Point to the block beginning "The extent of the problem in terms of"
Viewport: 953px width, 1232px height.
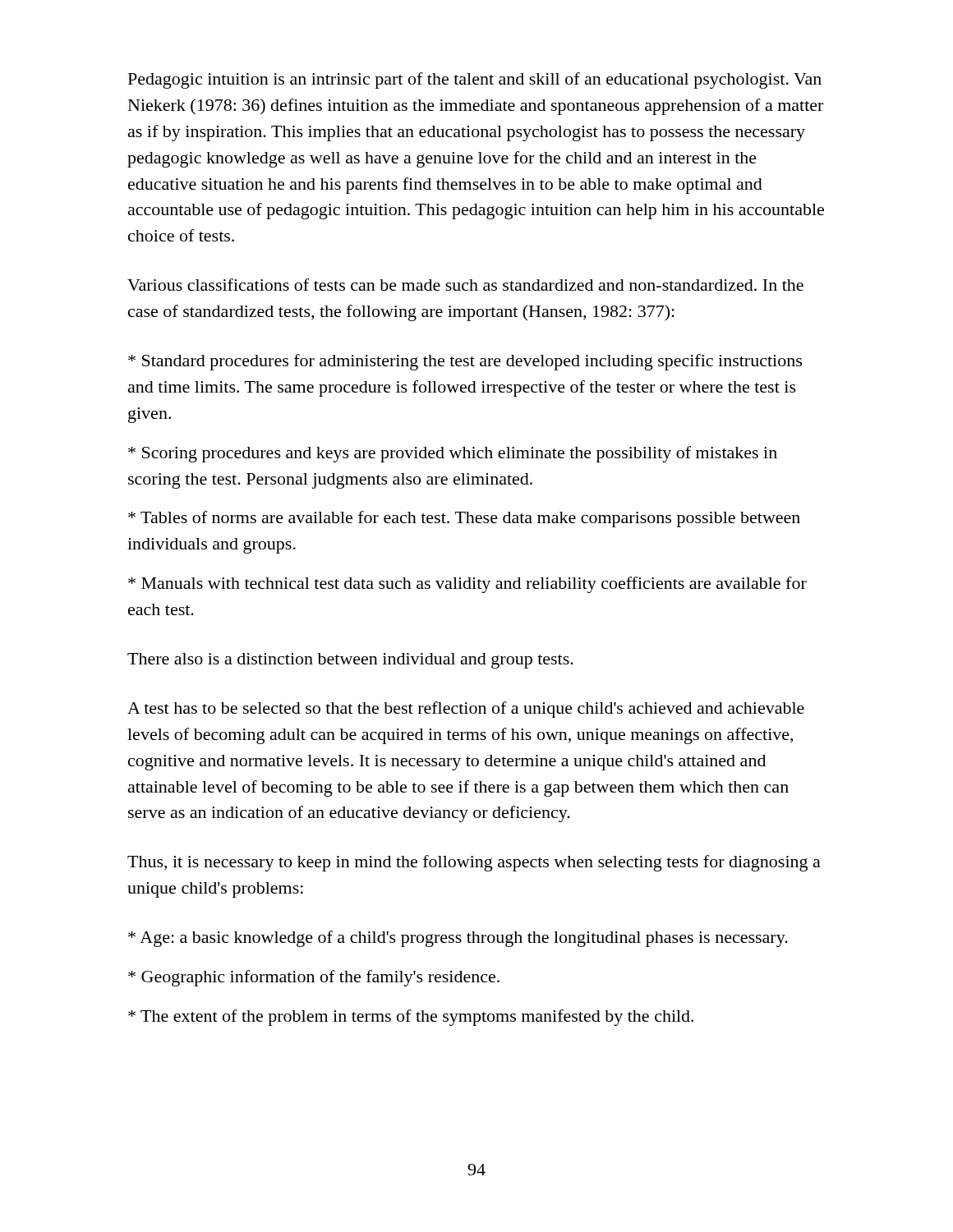point(411,1016)
